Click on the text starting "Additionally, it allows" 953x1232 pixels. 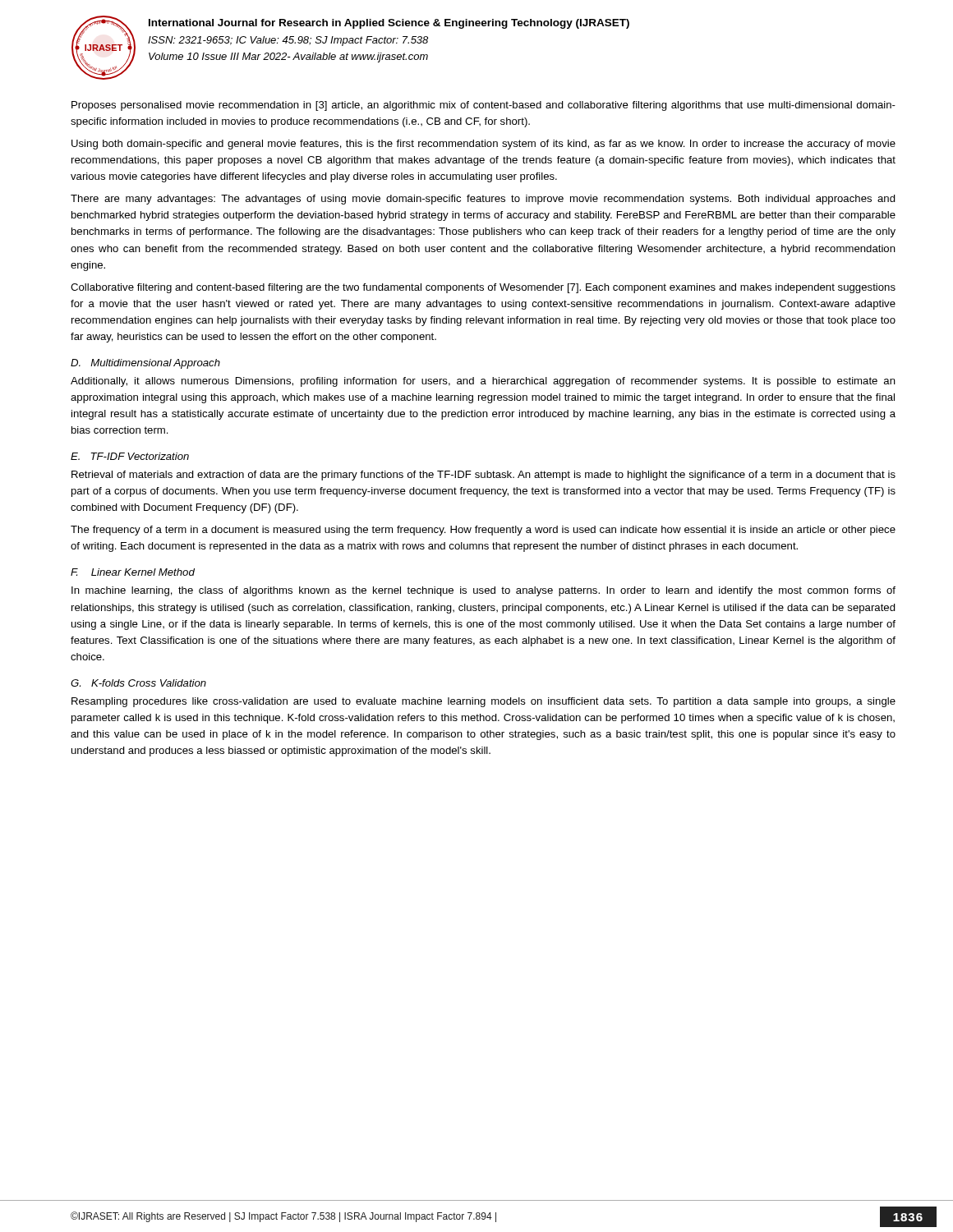[x=483, y=405]
